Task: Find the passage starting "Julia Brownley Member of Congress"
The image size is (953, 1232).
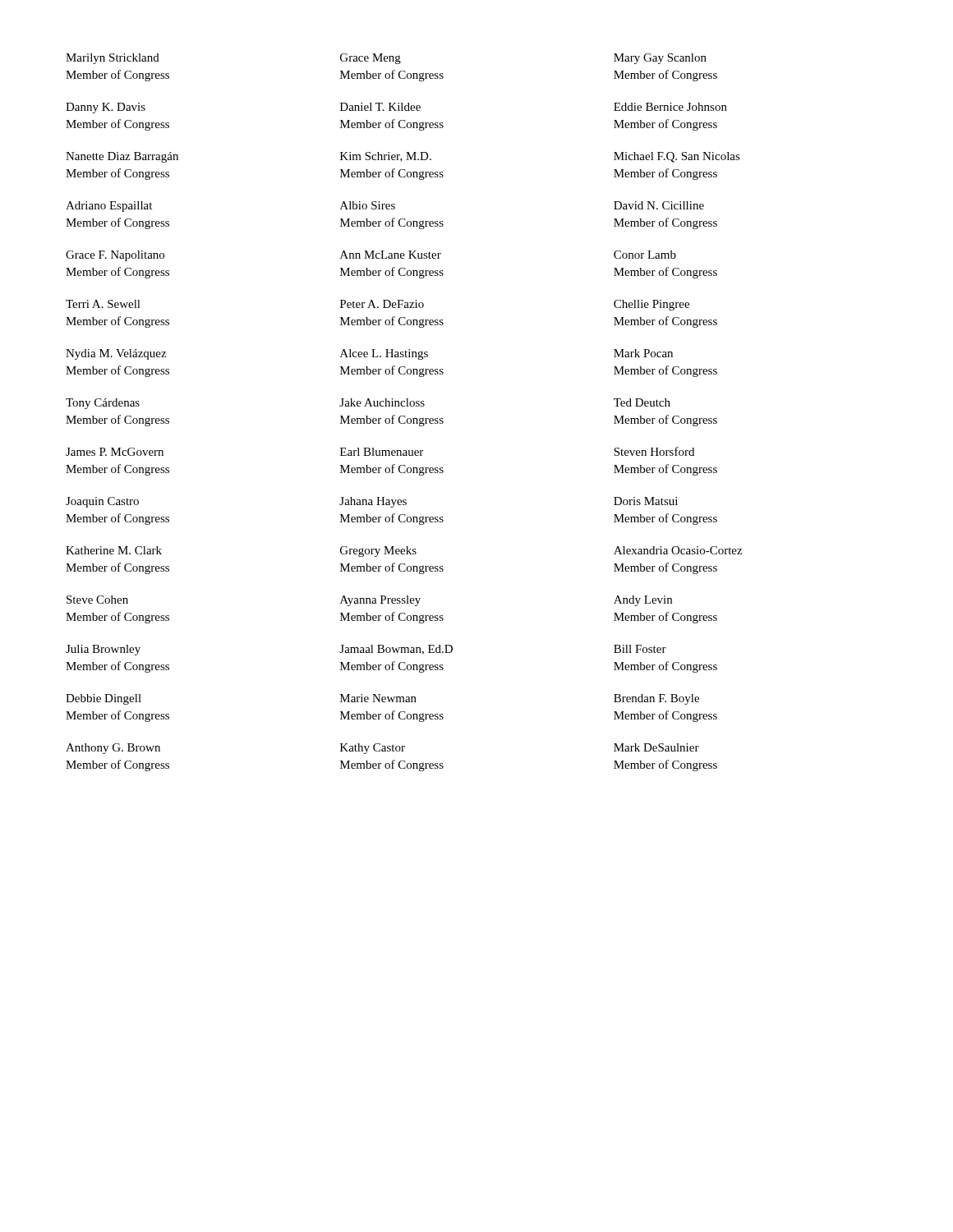Action: coord(101,650)
